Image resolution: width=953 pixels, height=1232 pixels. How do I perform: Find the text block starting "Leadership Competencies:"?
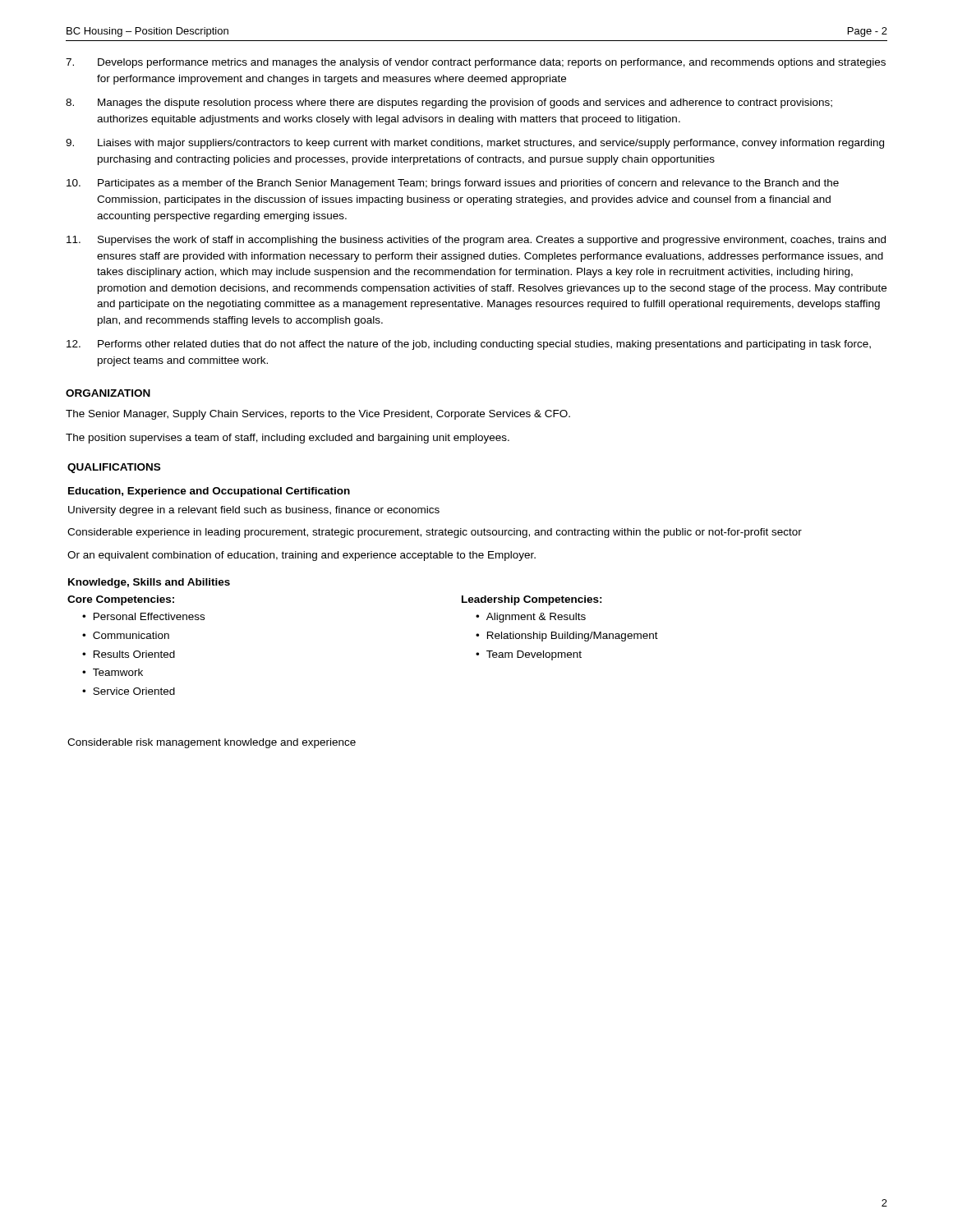click(532, 599)
